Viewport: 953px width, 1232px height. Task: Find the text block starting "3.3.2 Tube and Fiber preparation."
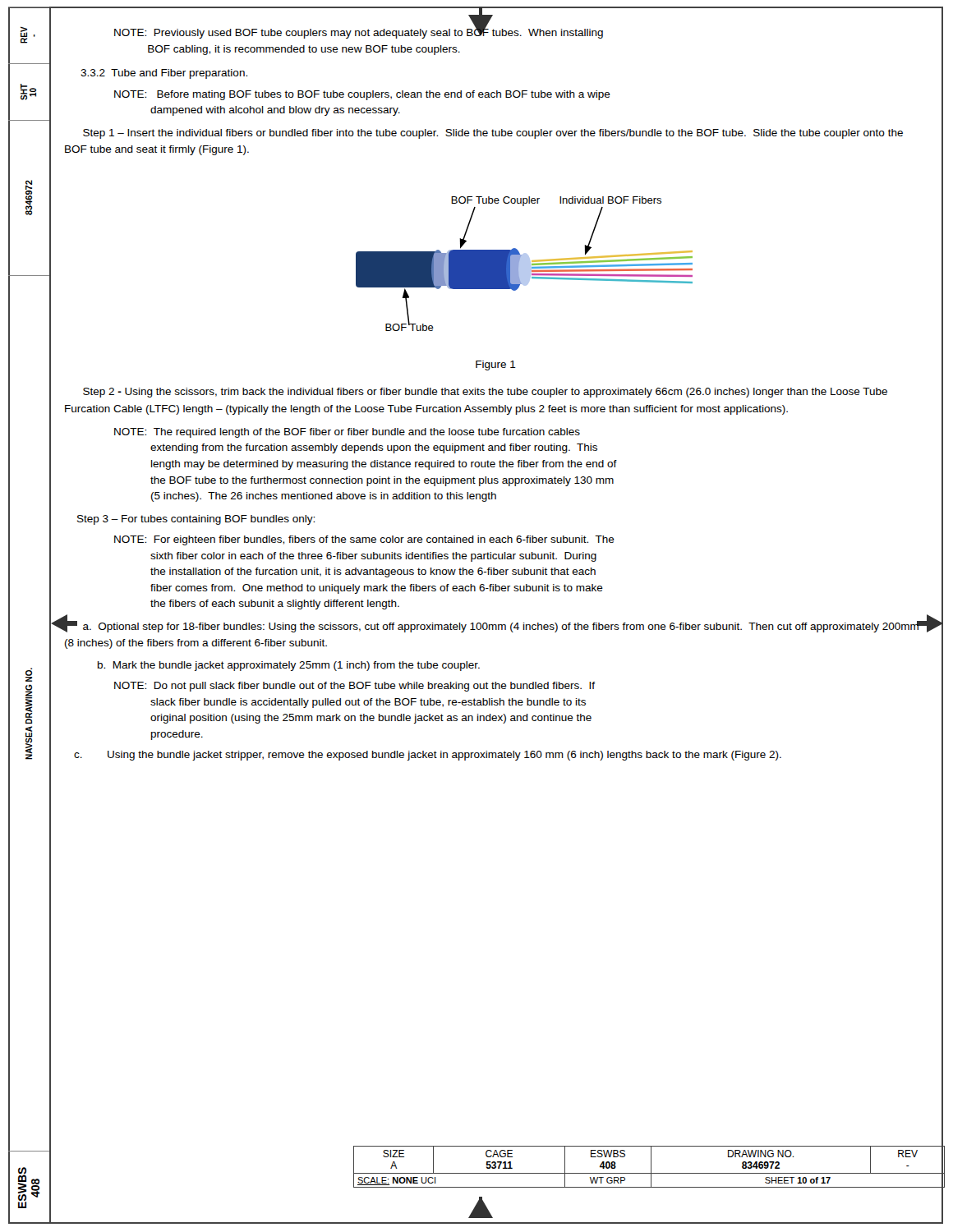click(164, 73)
